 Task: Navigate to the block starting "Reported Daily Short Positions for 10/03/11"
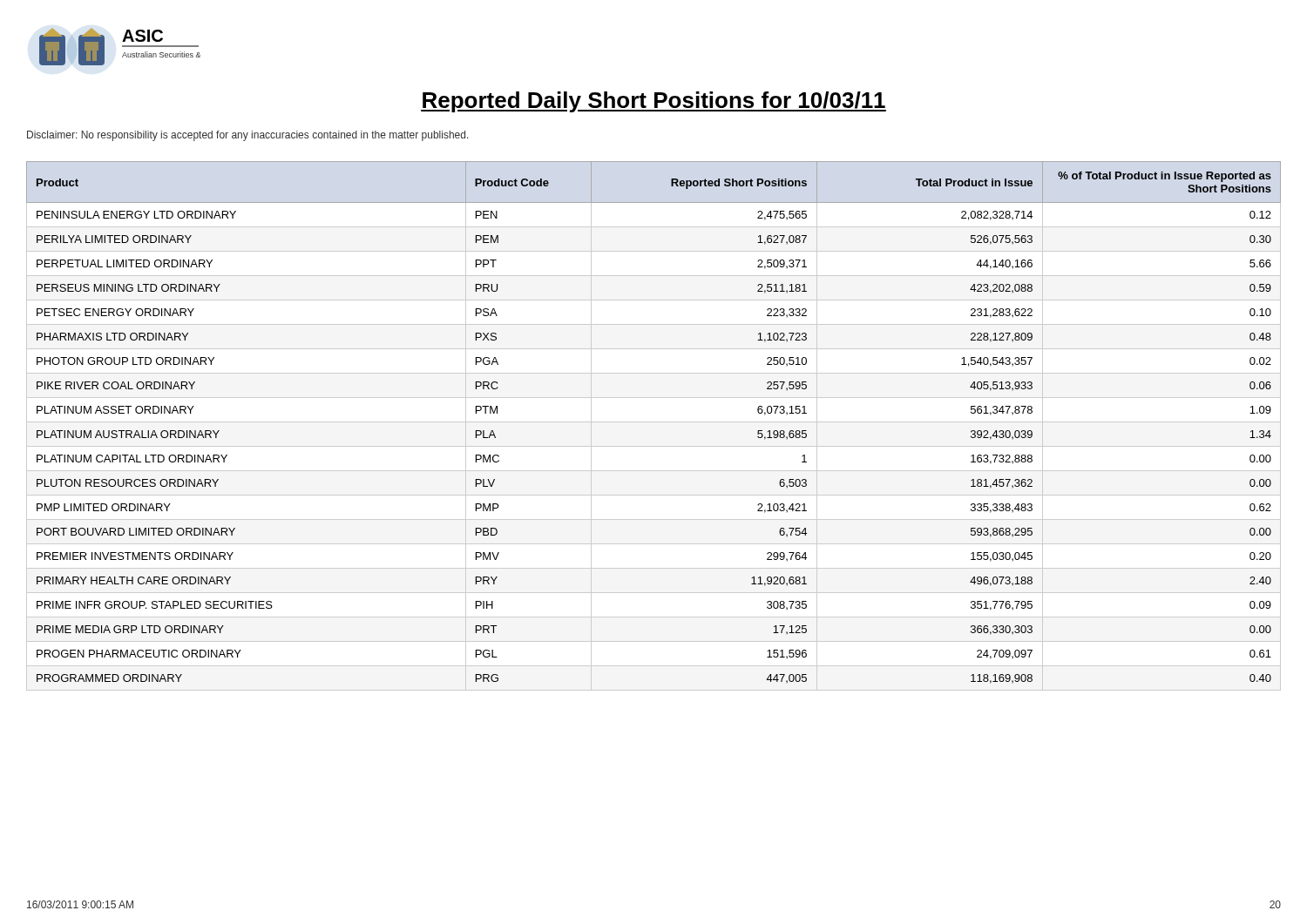coord(654,100)
